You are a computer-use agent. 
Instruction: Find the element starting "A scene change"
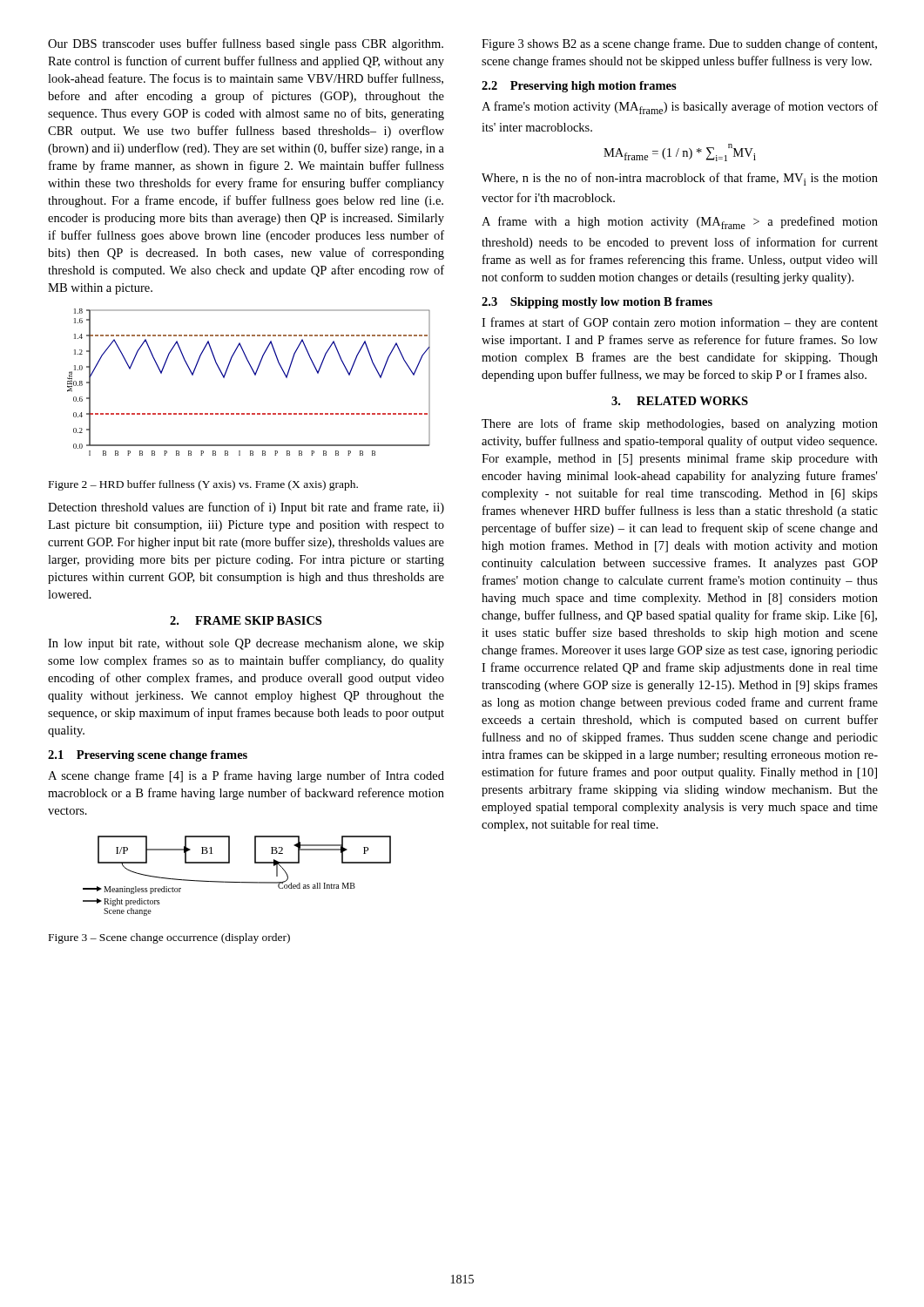[x=246, y=793]
